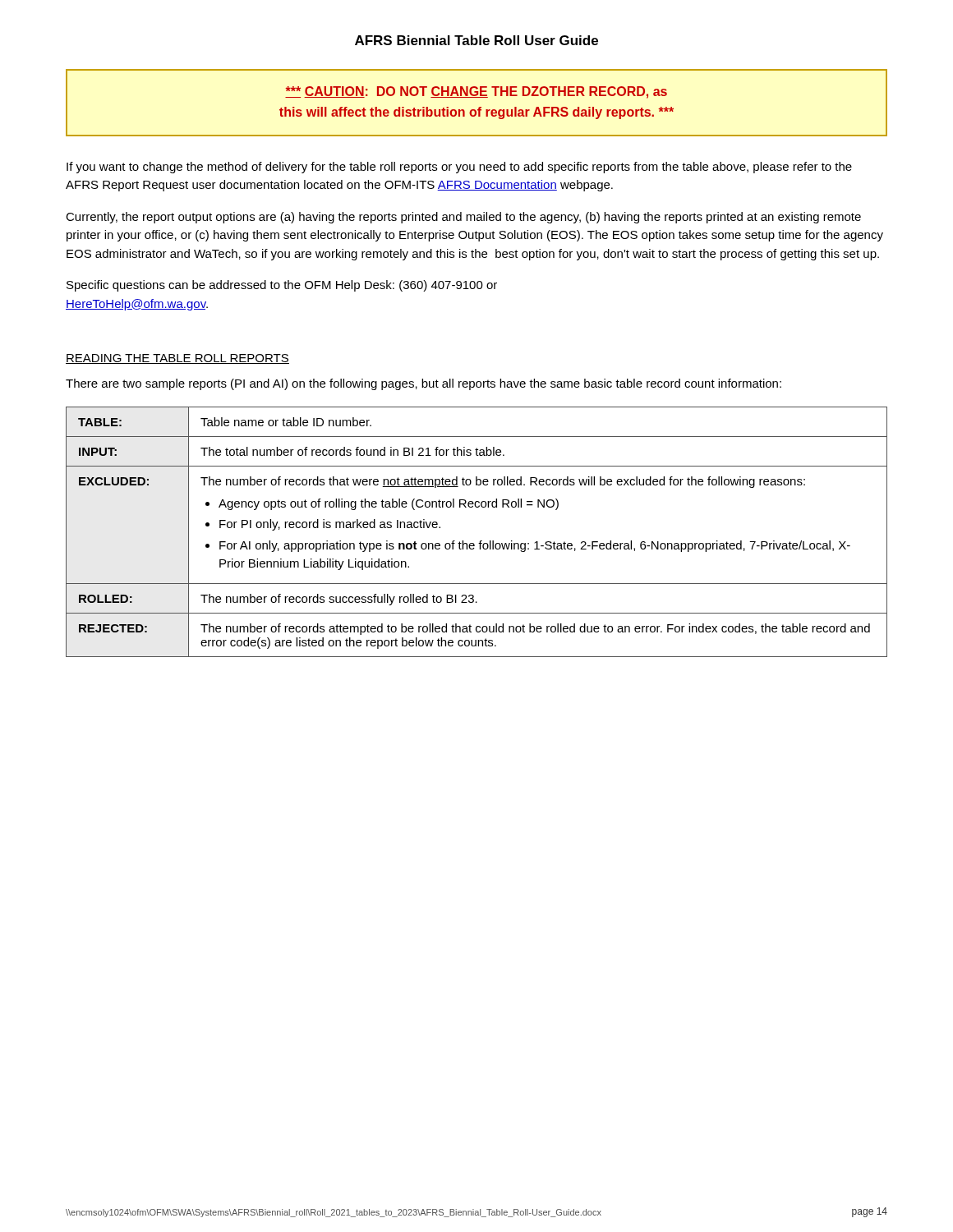Click on the passage starting "CAUTION: DO NOT CHANGE THE DZOTHER"
Image resolution: width=953 pixels, height=1232 pixels.
(476, 103)
